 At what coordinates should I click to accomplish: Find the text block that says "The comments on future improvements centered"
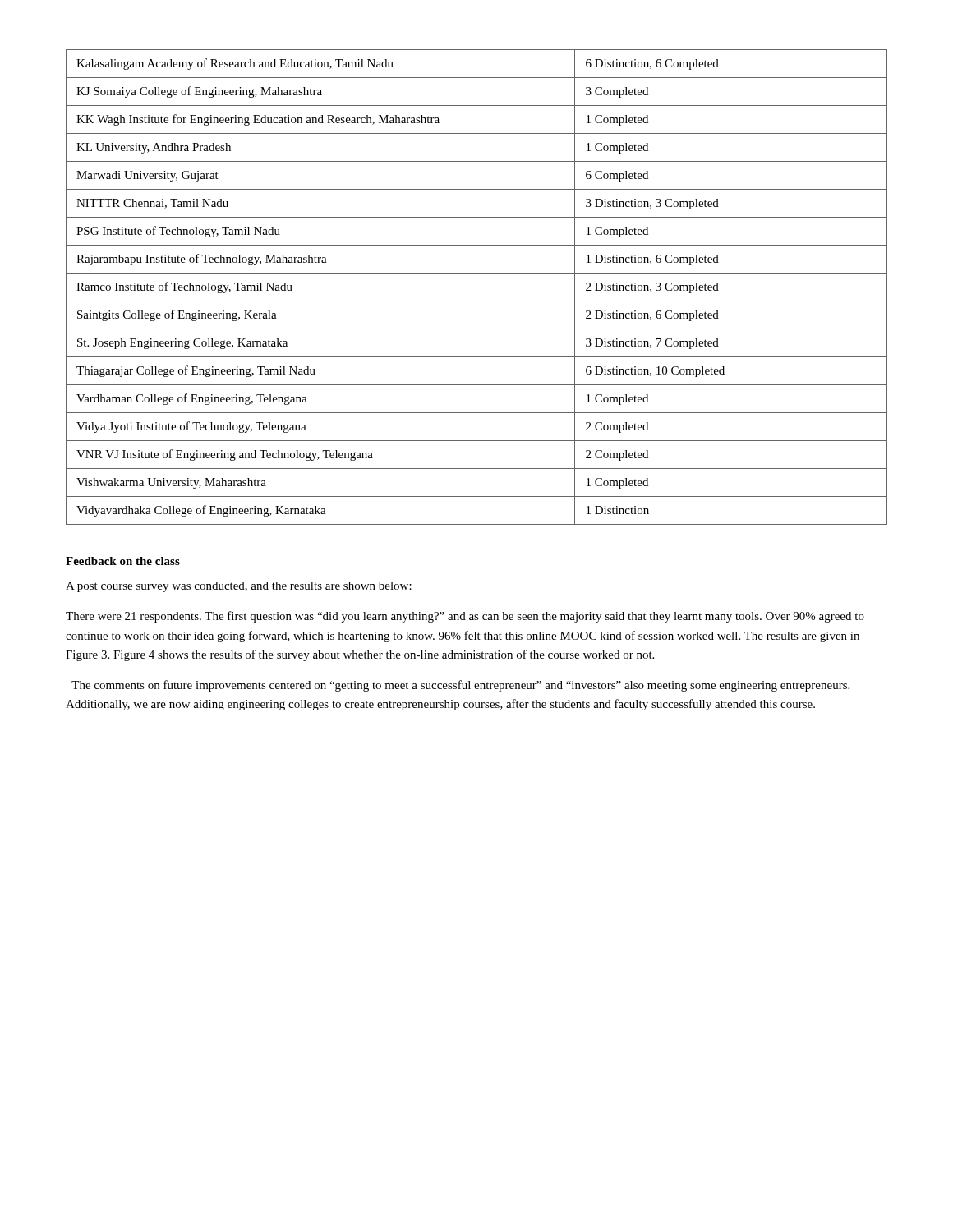click(458, 695)
